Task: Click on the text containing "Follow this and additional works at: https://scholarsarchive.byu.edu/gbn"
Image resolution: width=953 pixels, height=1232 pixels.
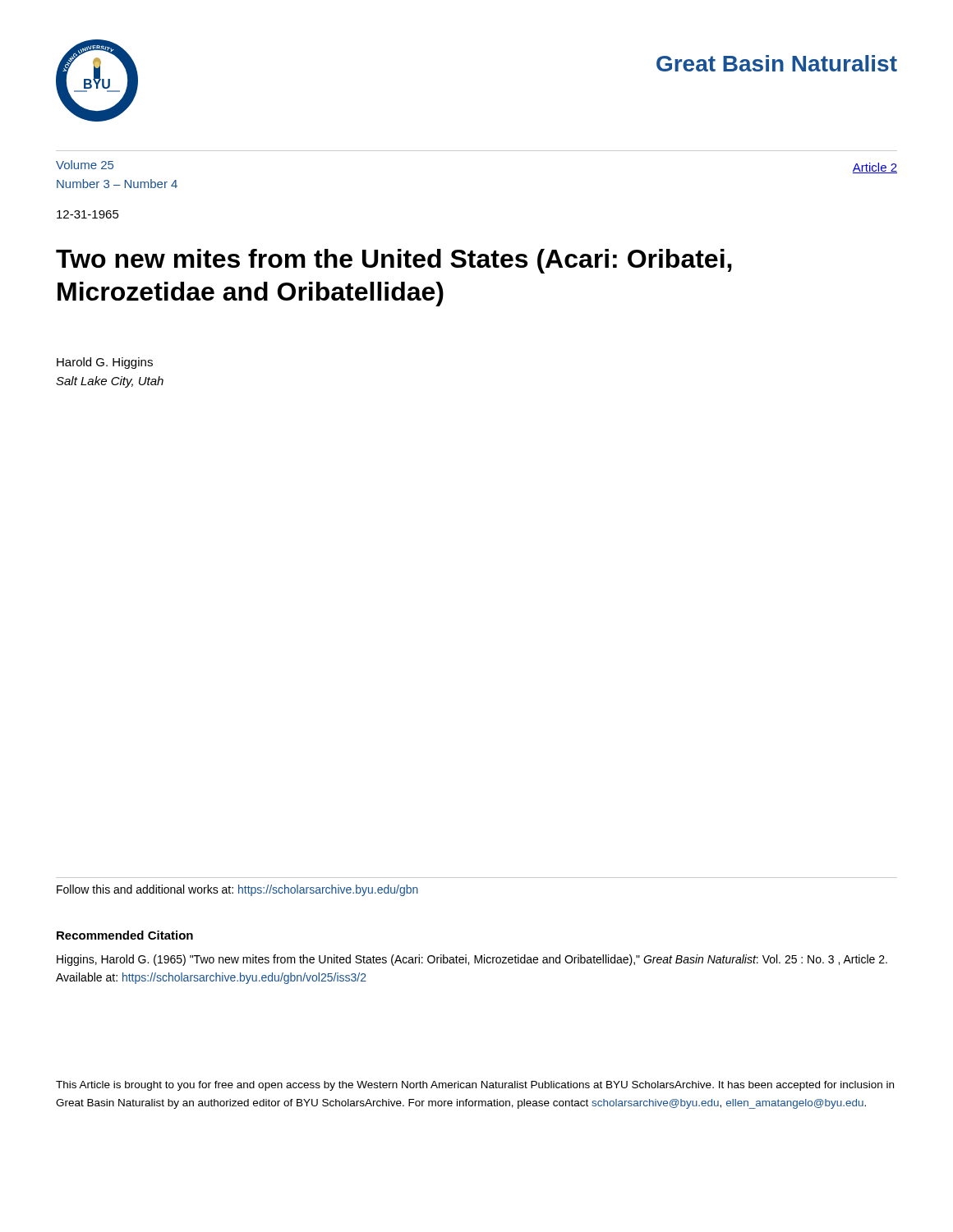Action: [x=237, y=890]
